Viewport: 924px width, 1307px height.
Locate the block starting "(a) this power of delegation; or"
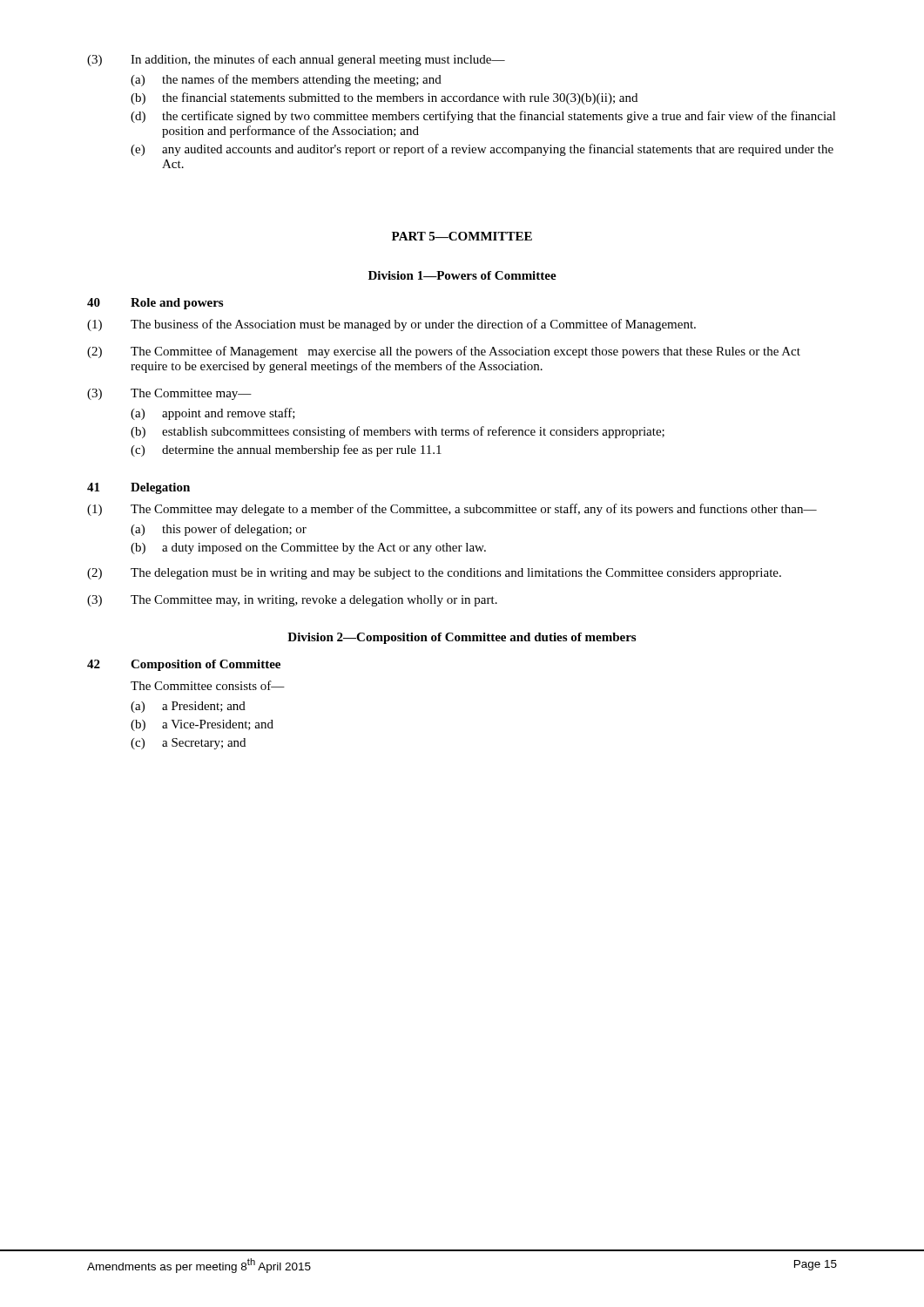[x=219, y=530]
